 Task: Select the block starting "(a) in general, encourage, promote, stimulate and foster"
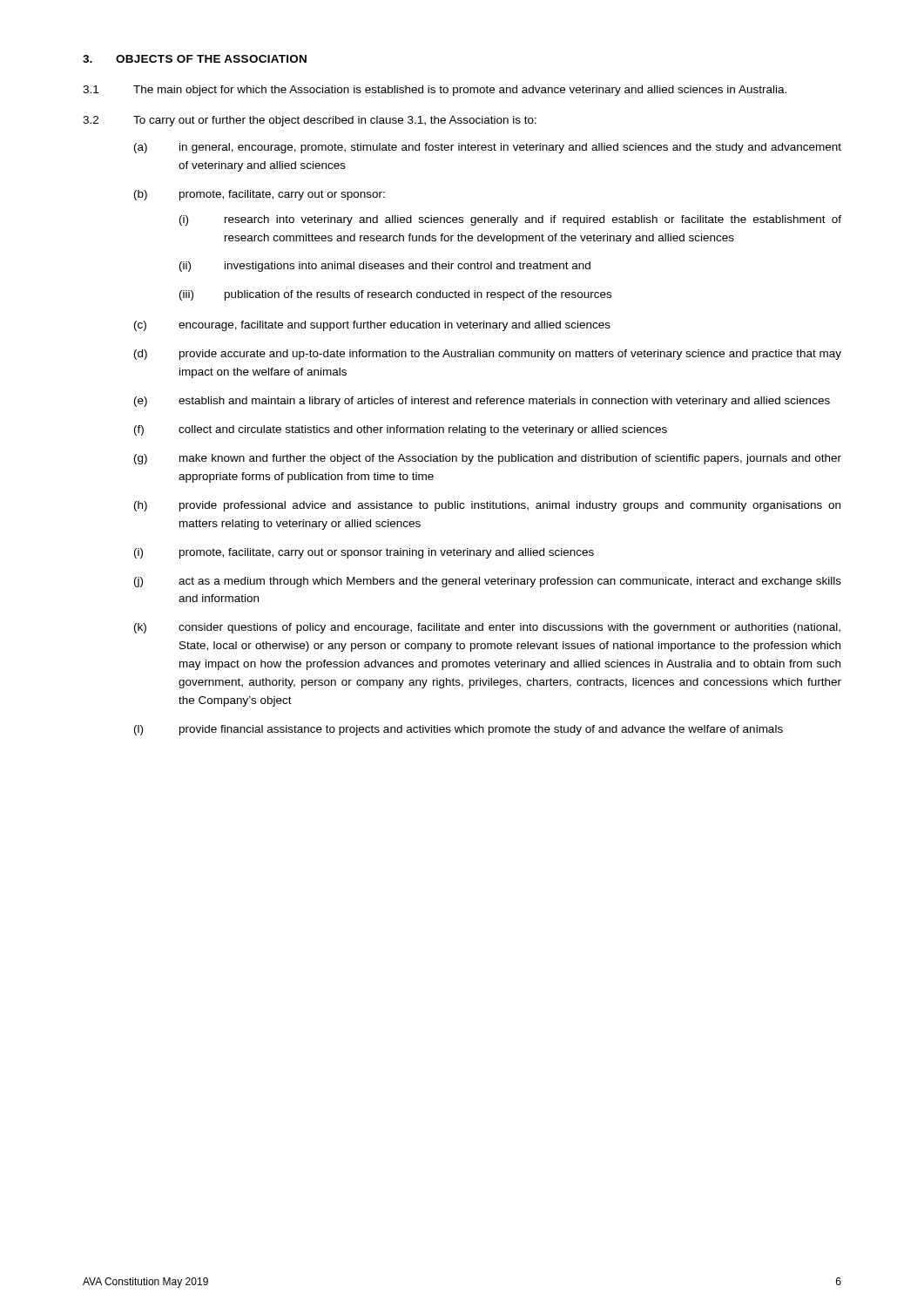pyautogui.click(x=487, y=157)
